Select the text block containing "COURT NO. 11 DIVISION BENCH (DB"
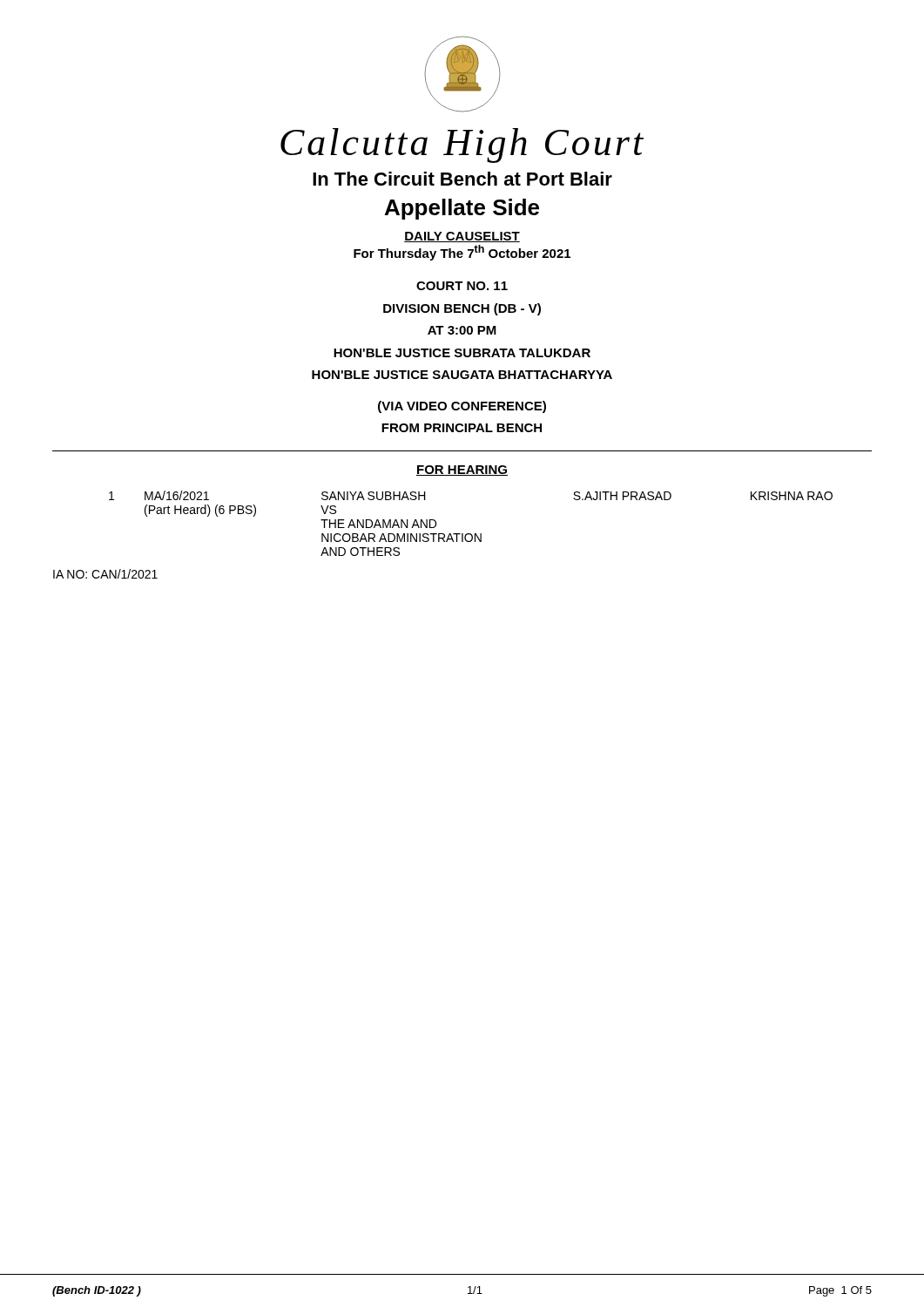Viewport: 924px width, 1307px height. (x=462, y=330)
